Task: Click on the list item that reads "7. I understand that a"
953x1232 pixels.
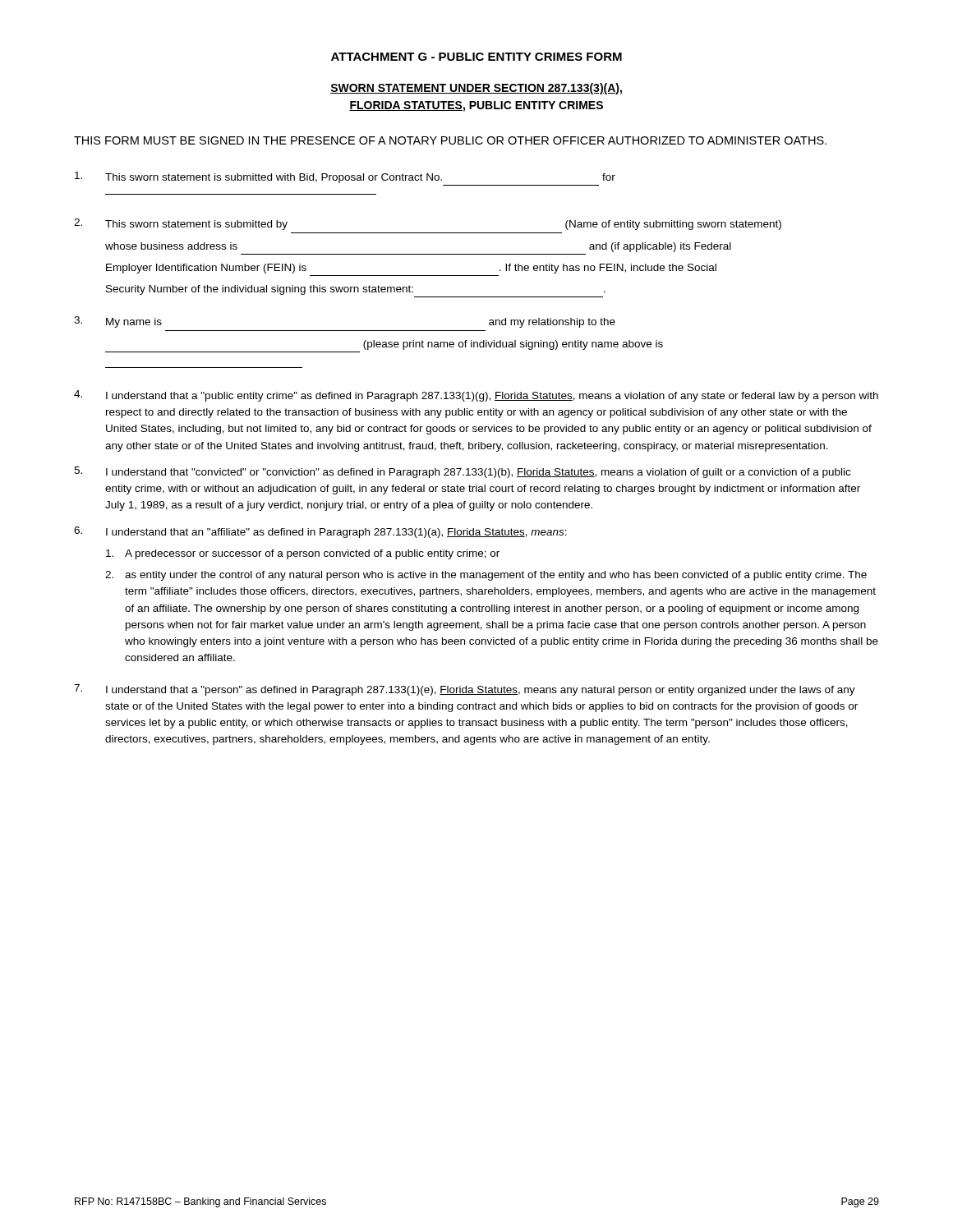Action: pyautogui.click(x=476, y=715)
